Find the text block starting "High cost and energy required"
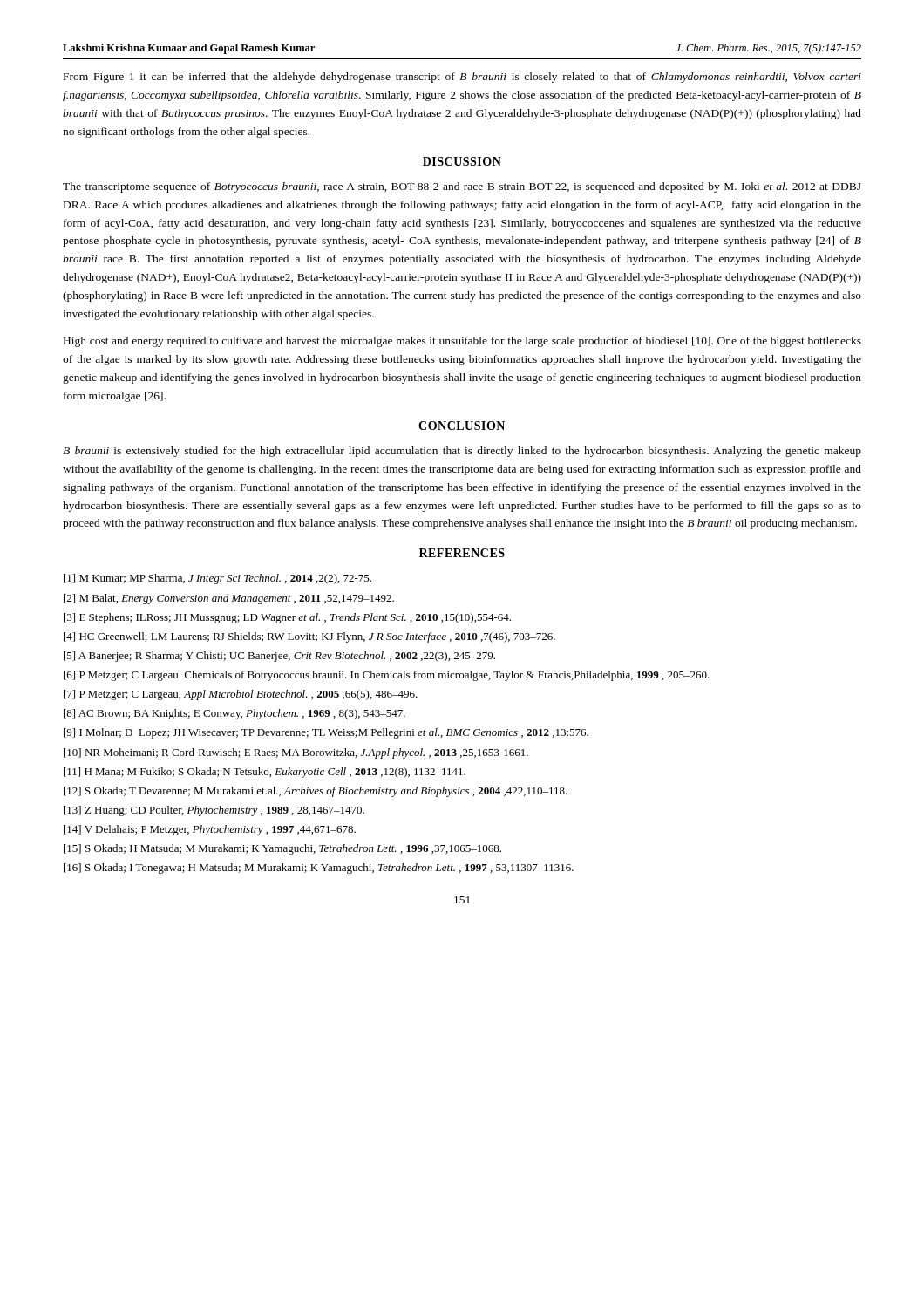The height and width of the screenshot is (1308, 924). point(462,368)
